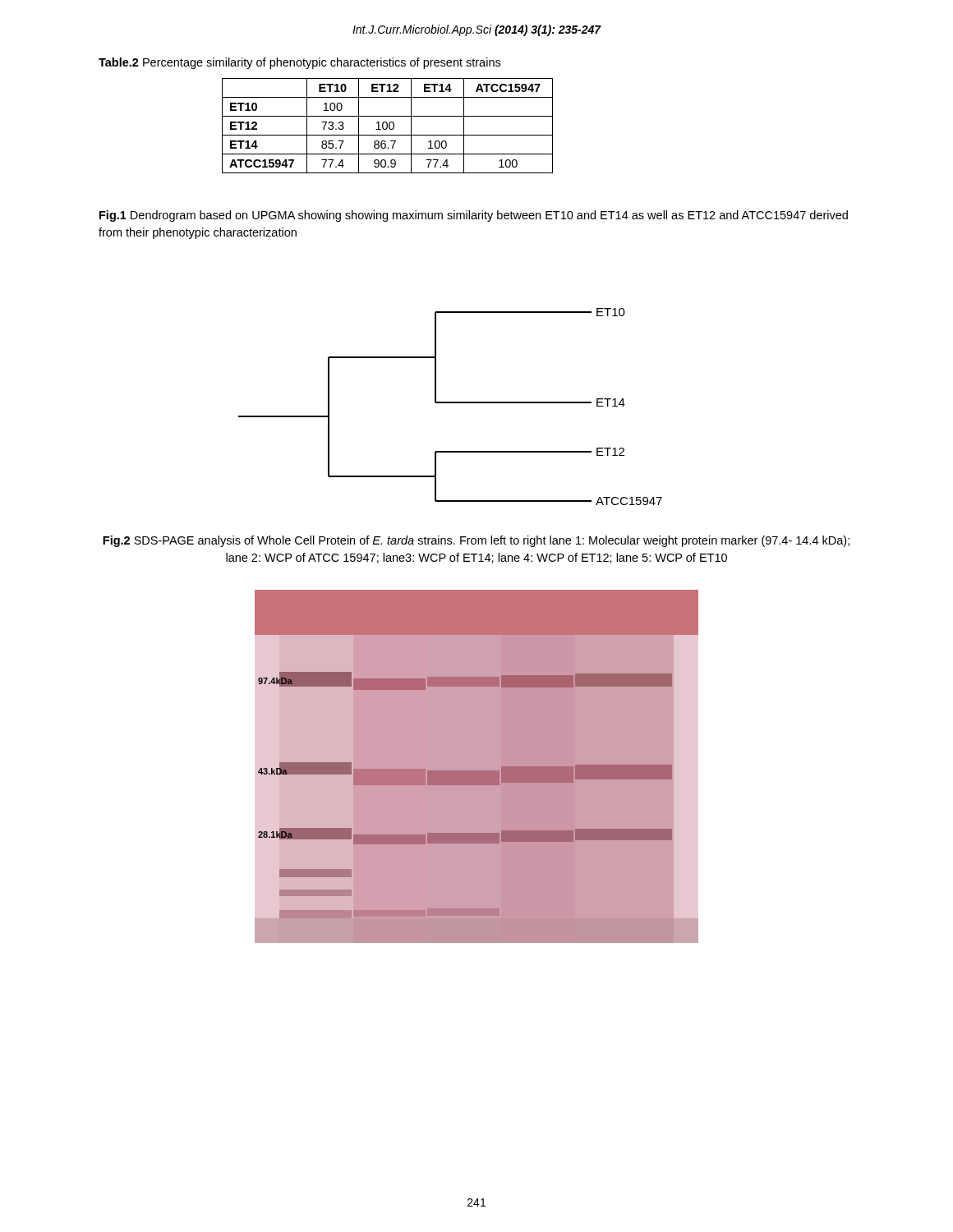Find the table that mentions "85.7"
The height and width of the screenshot is (1232, 953).
(476, 126)
